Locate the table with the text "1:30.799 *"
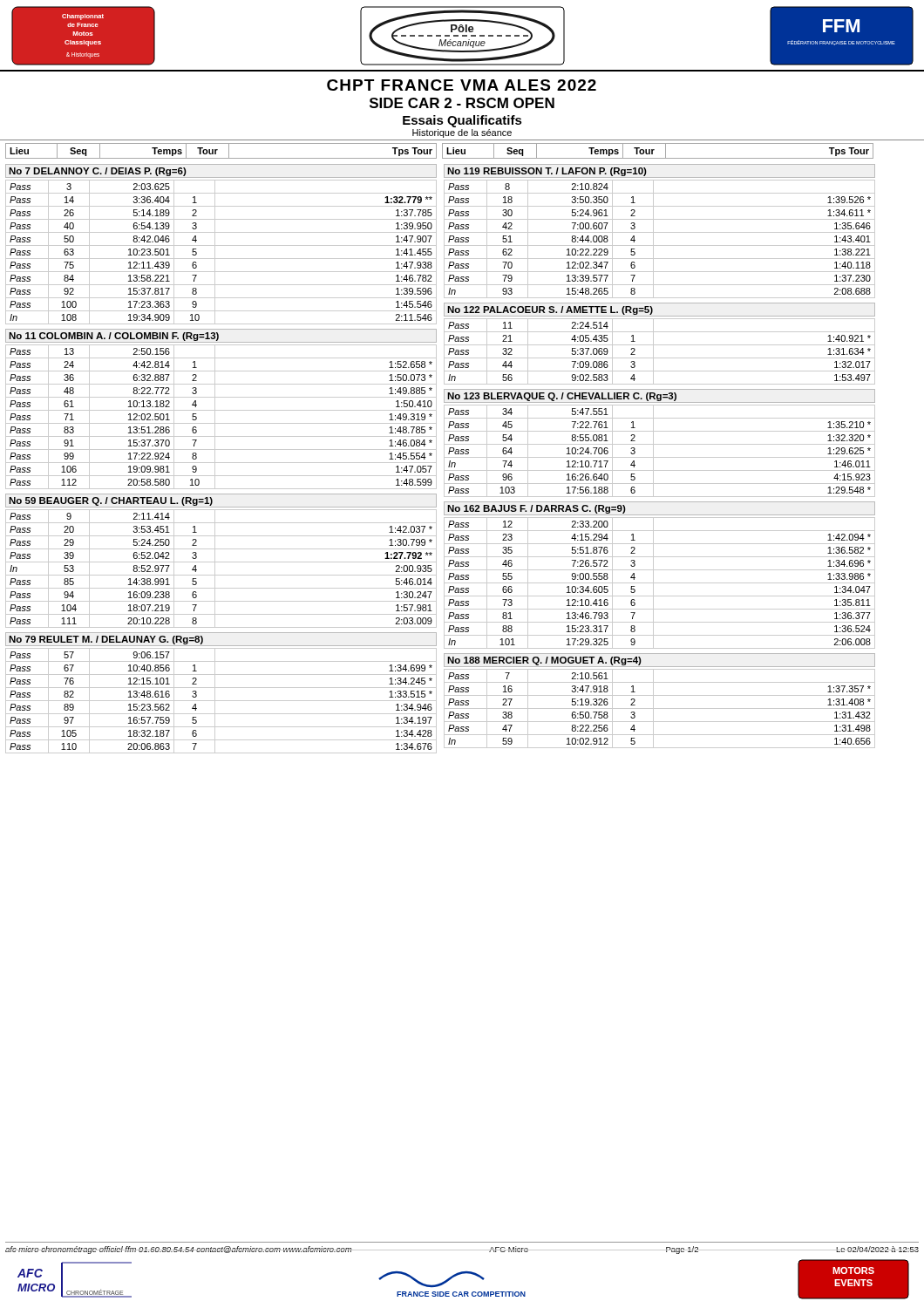 coord(221,569)
